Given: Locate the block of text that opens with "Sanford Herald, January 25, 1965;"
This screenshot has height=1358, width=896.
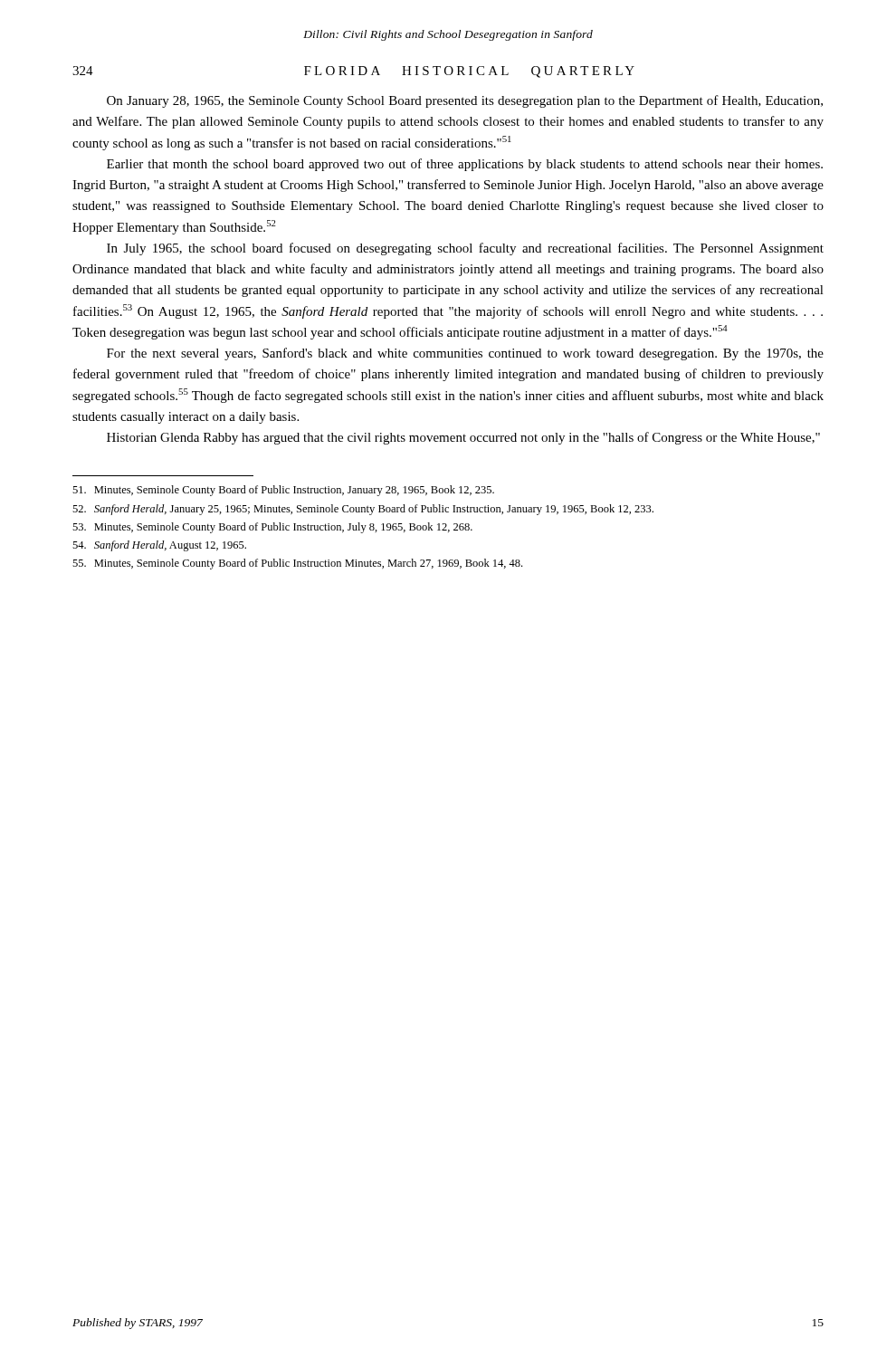Looking at the screenshot, I should click(448, 508).
